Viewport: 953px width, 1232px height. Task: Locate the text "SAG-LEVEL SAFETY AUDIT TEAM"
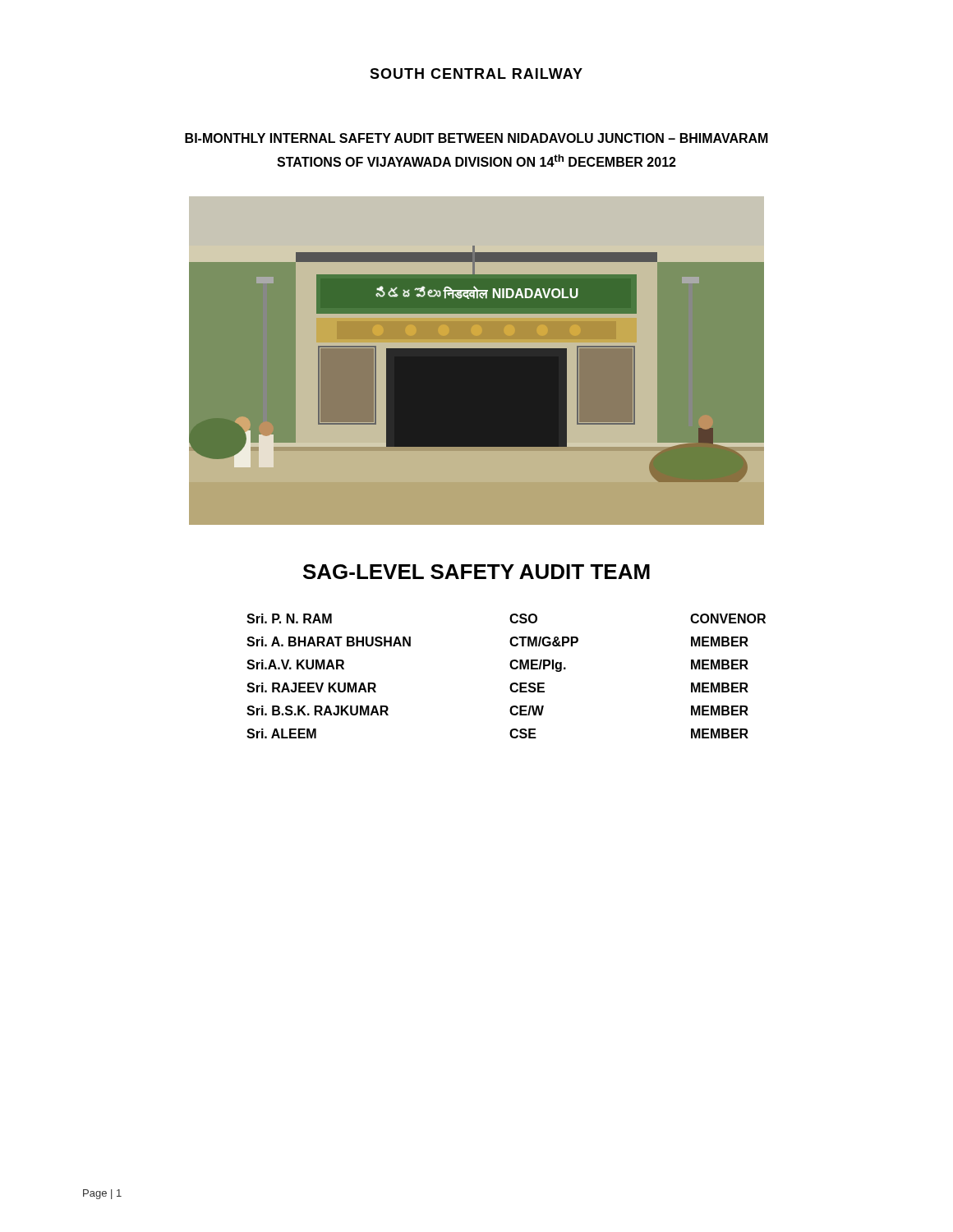pos(476,571)
